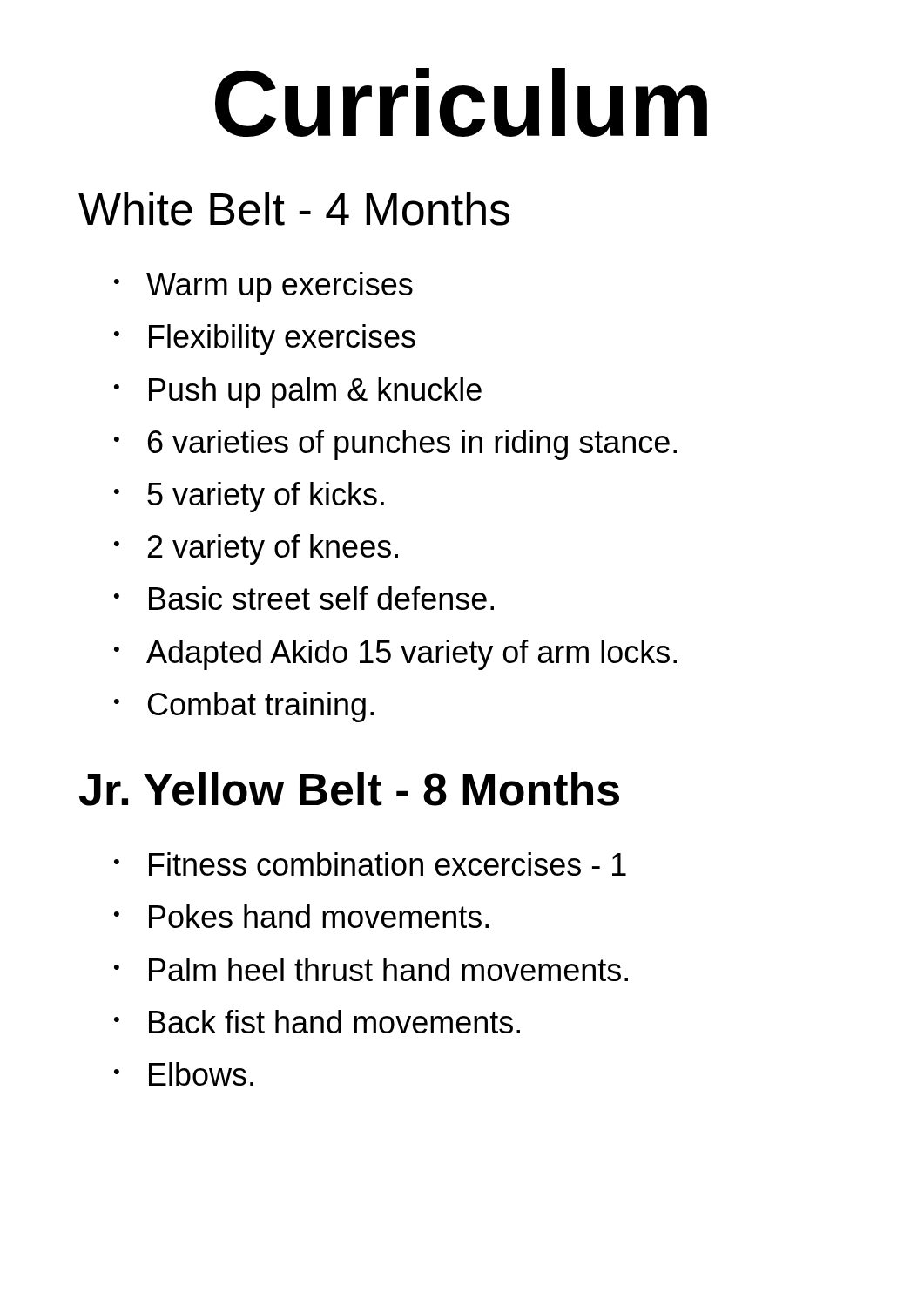
Task: Click on the element starting "•6 varieties of punches in riding stance."
Action: [x=479, y=443]
